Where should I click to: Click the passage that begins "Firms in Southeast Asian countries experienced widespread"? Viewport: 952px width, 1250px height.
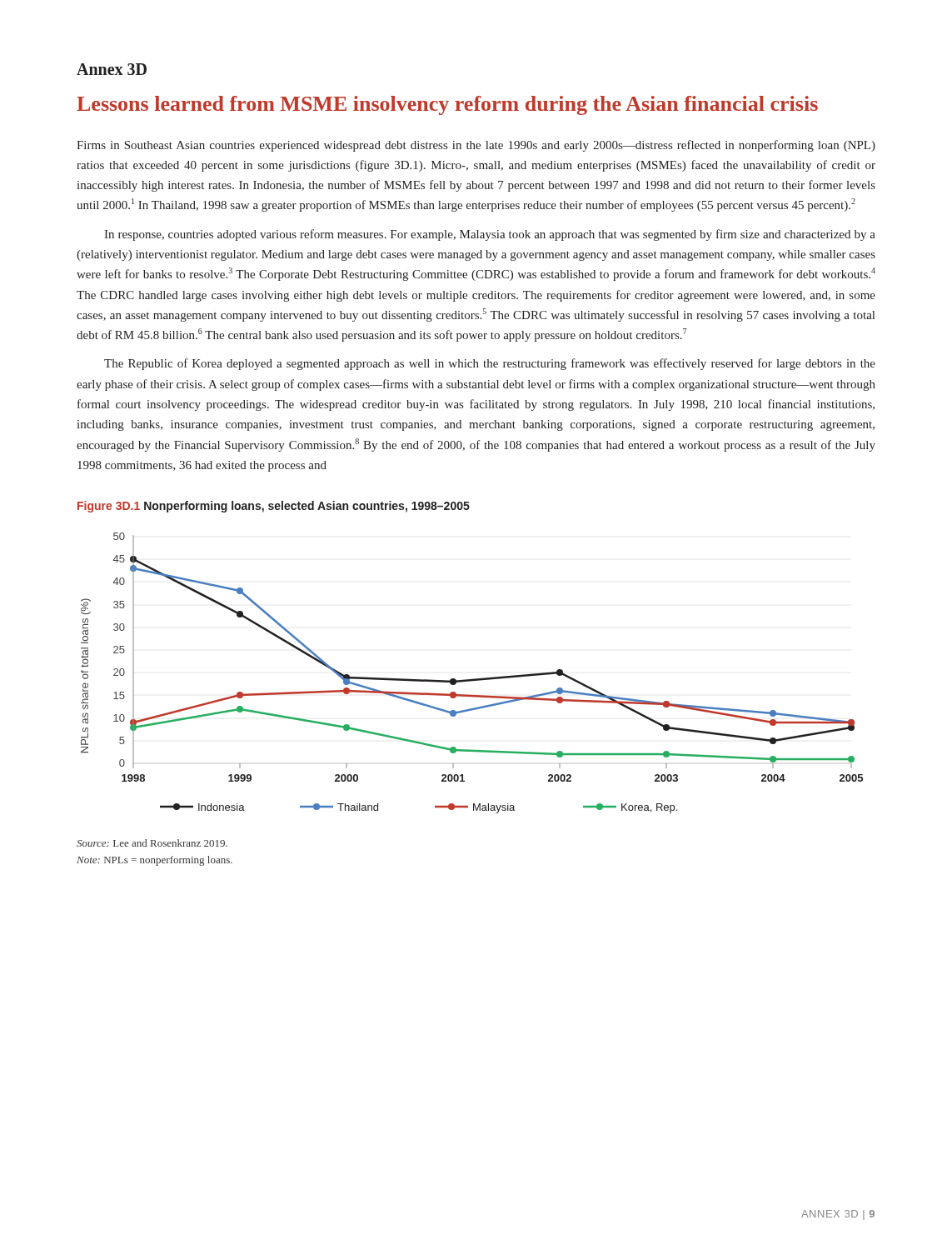476,175
